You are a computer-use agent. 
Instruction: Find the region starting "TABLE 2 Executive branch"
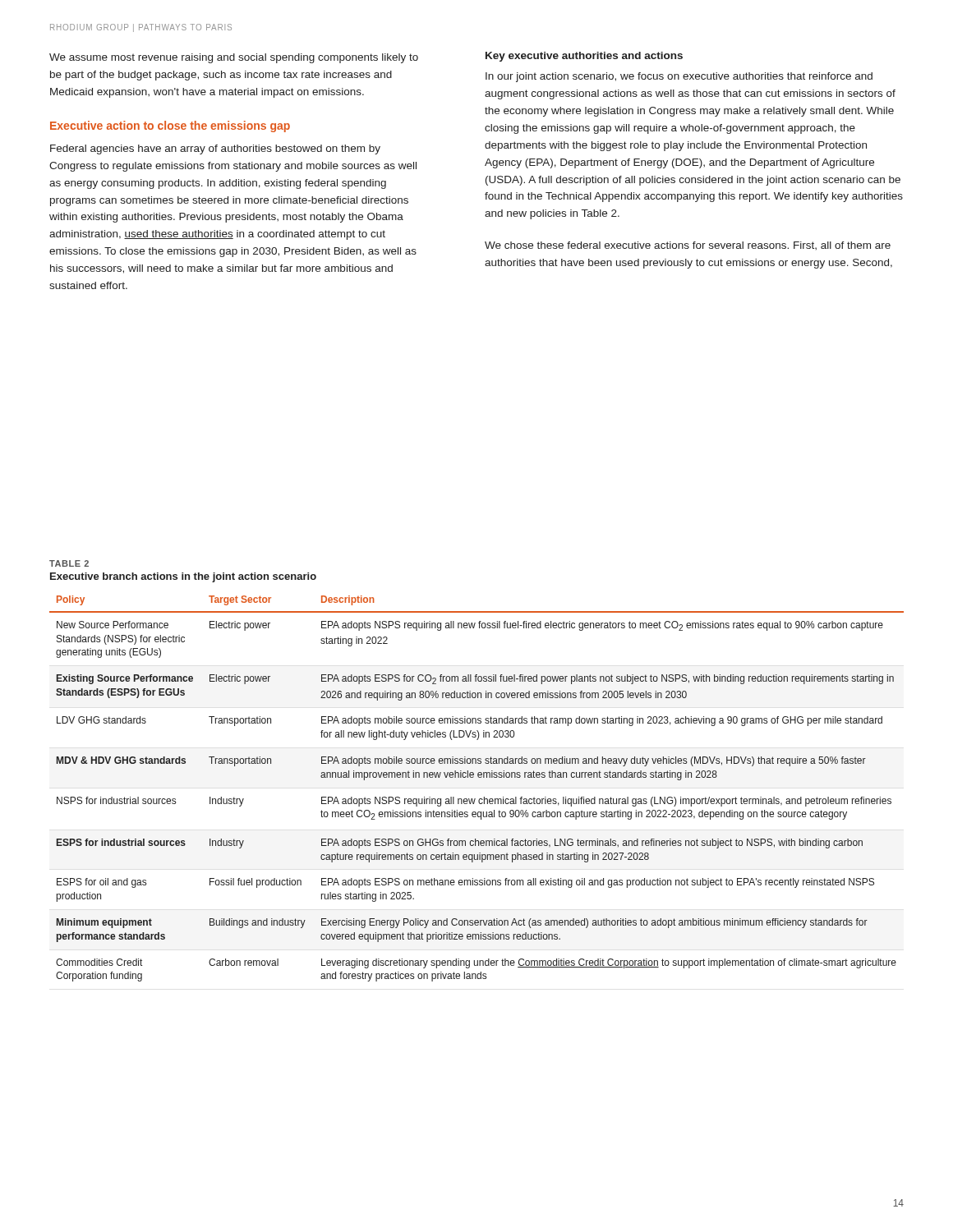point(69,563)
